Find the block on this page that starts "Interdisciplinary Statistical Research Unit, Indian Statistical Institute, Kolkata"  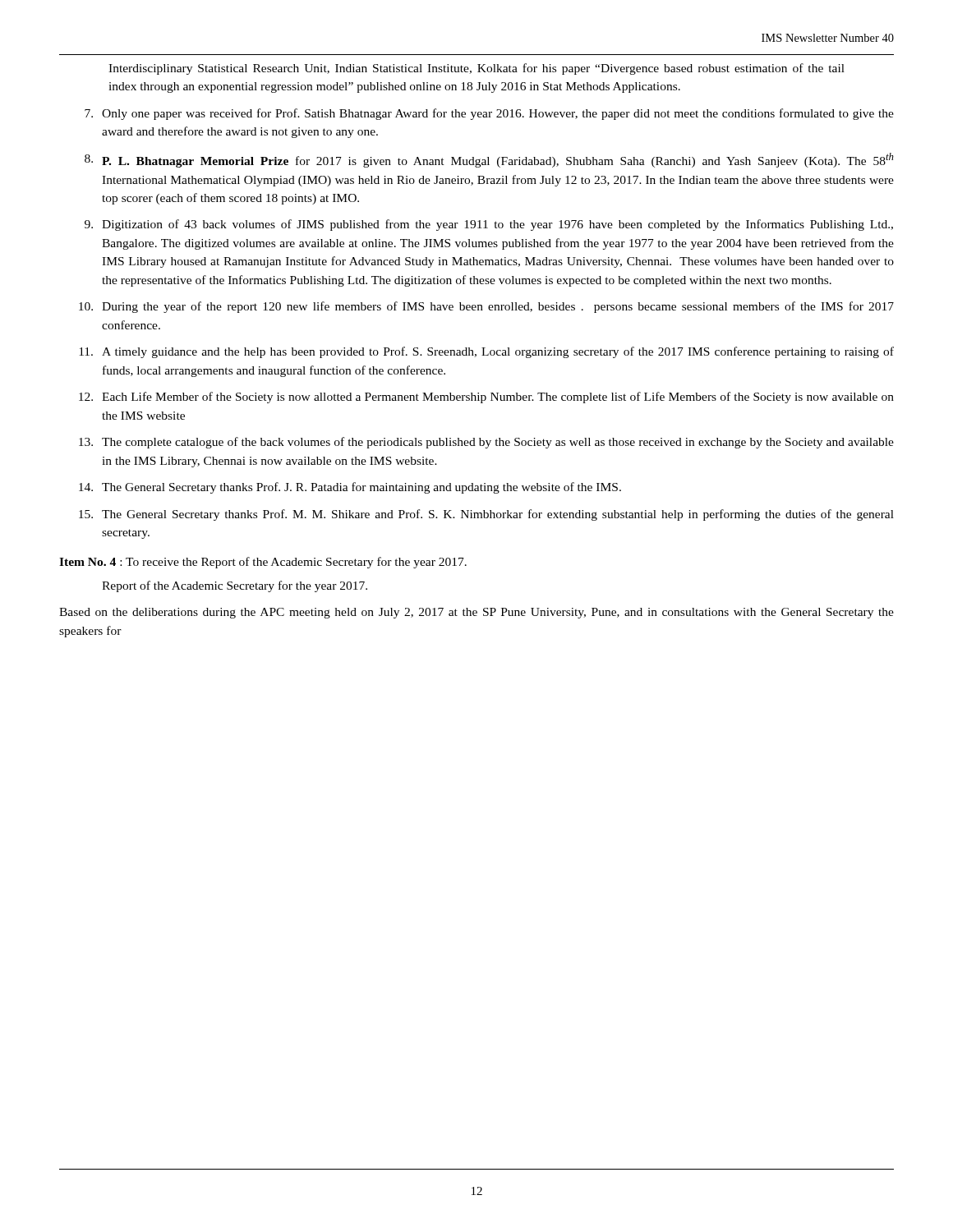click(476, 77)
